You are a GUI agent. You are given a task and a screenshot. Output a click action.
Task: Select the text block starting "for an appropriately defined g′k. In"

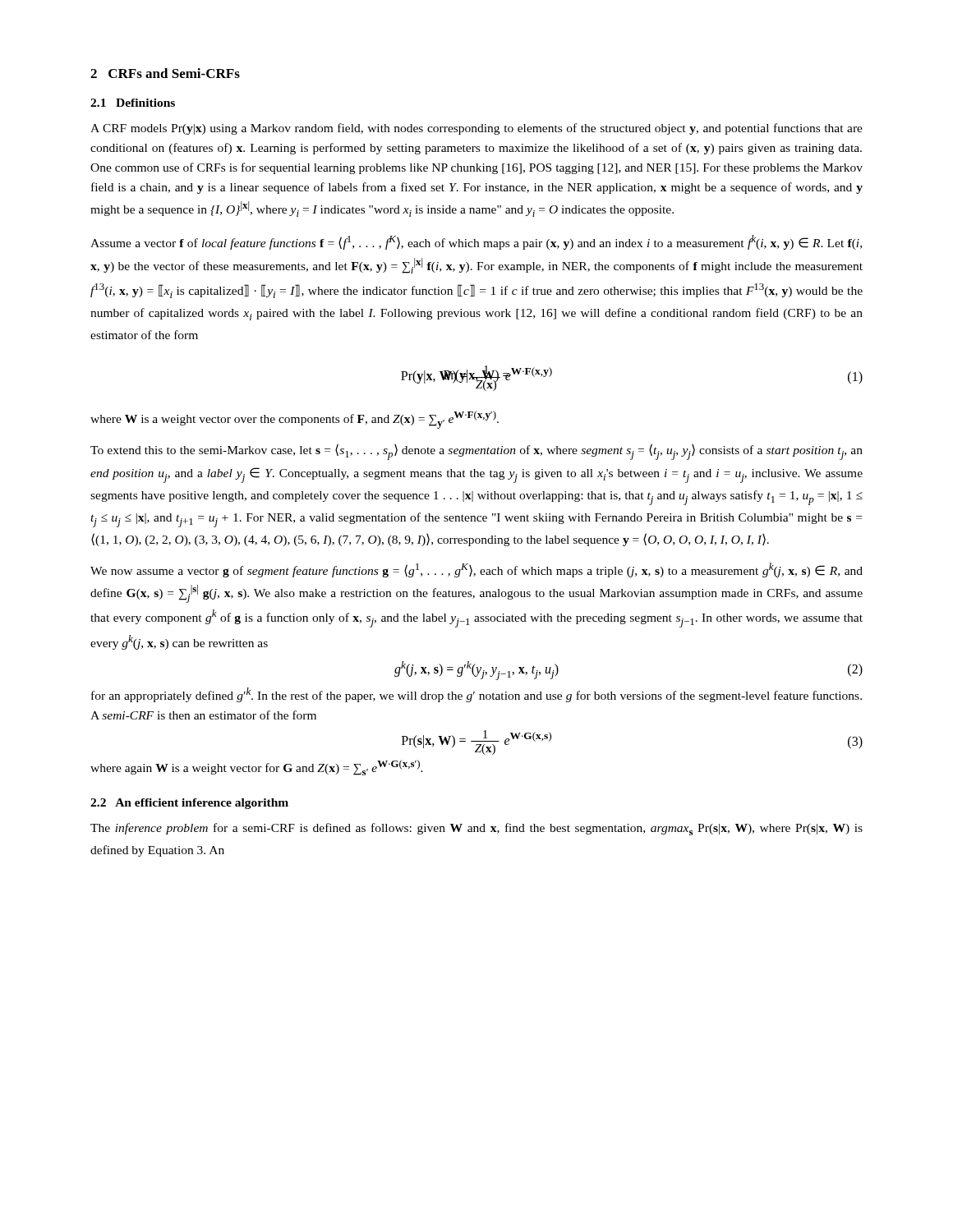476,704
